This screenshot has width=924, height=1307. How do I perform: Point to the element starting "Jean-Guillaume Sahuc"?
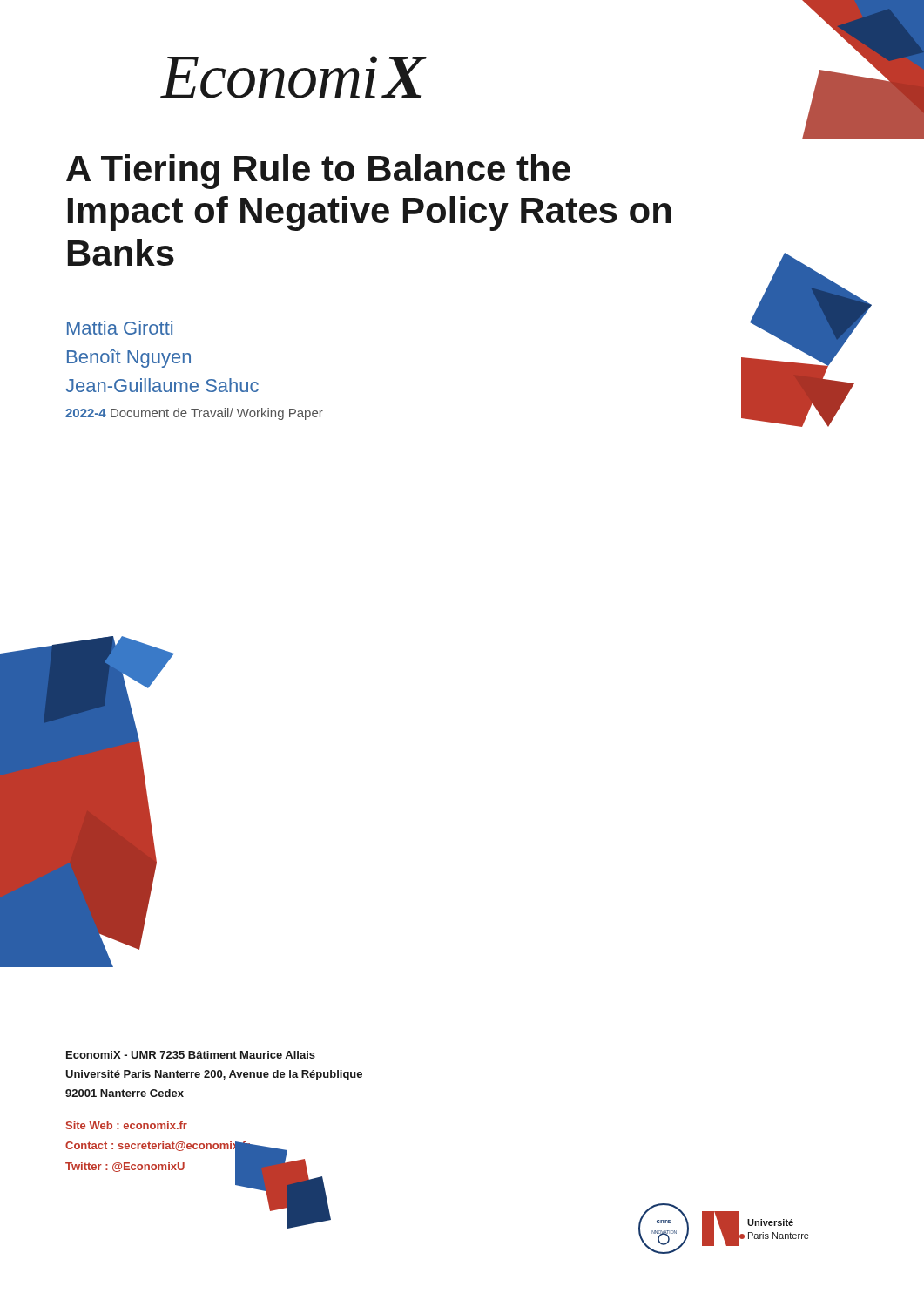point(162,386)
